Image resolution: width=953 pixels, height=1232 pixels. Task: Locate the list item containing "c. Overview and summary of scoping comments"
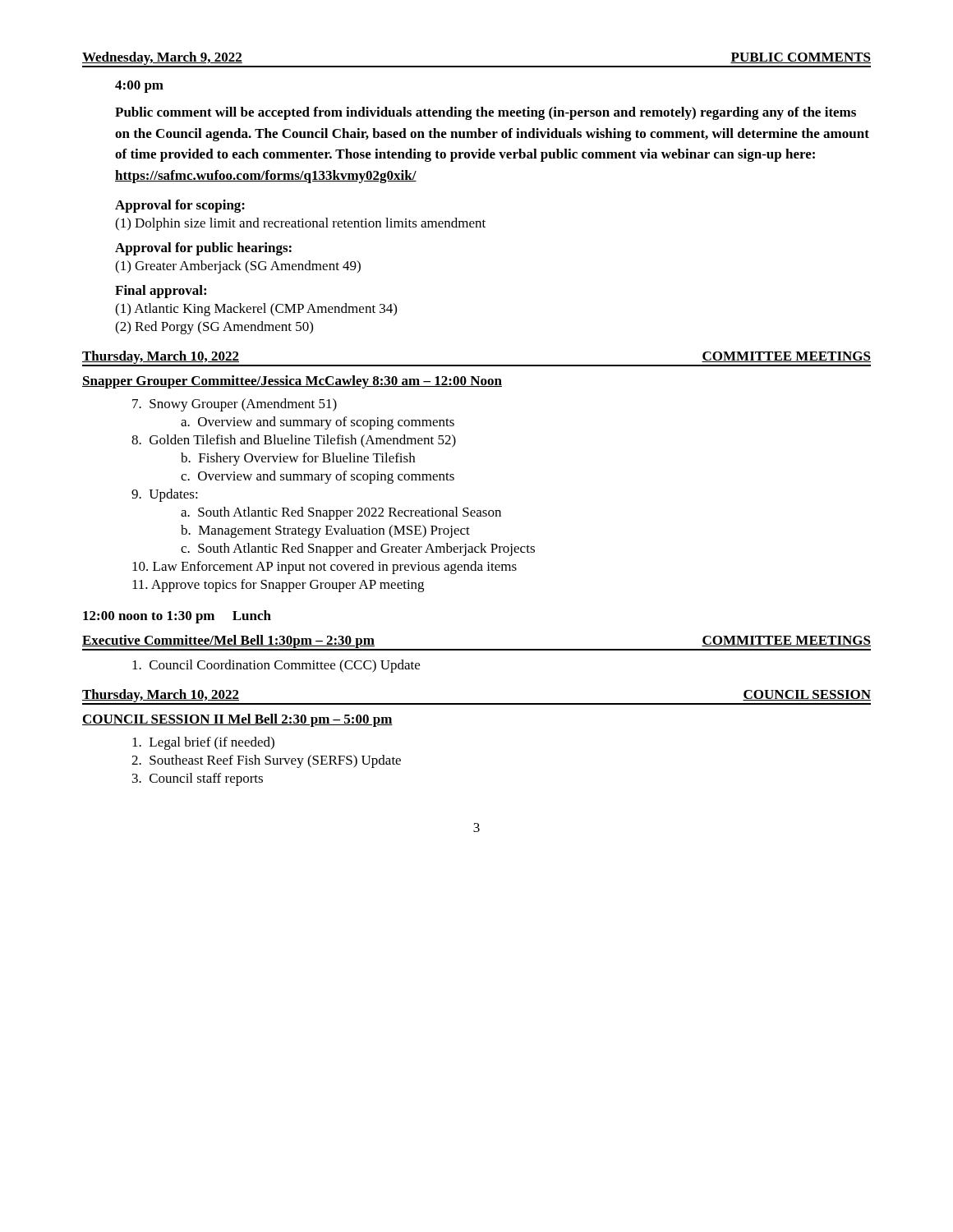pos(318,476)
